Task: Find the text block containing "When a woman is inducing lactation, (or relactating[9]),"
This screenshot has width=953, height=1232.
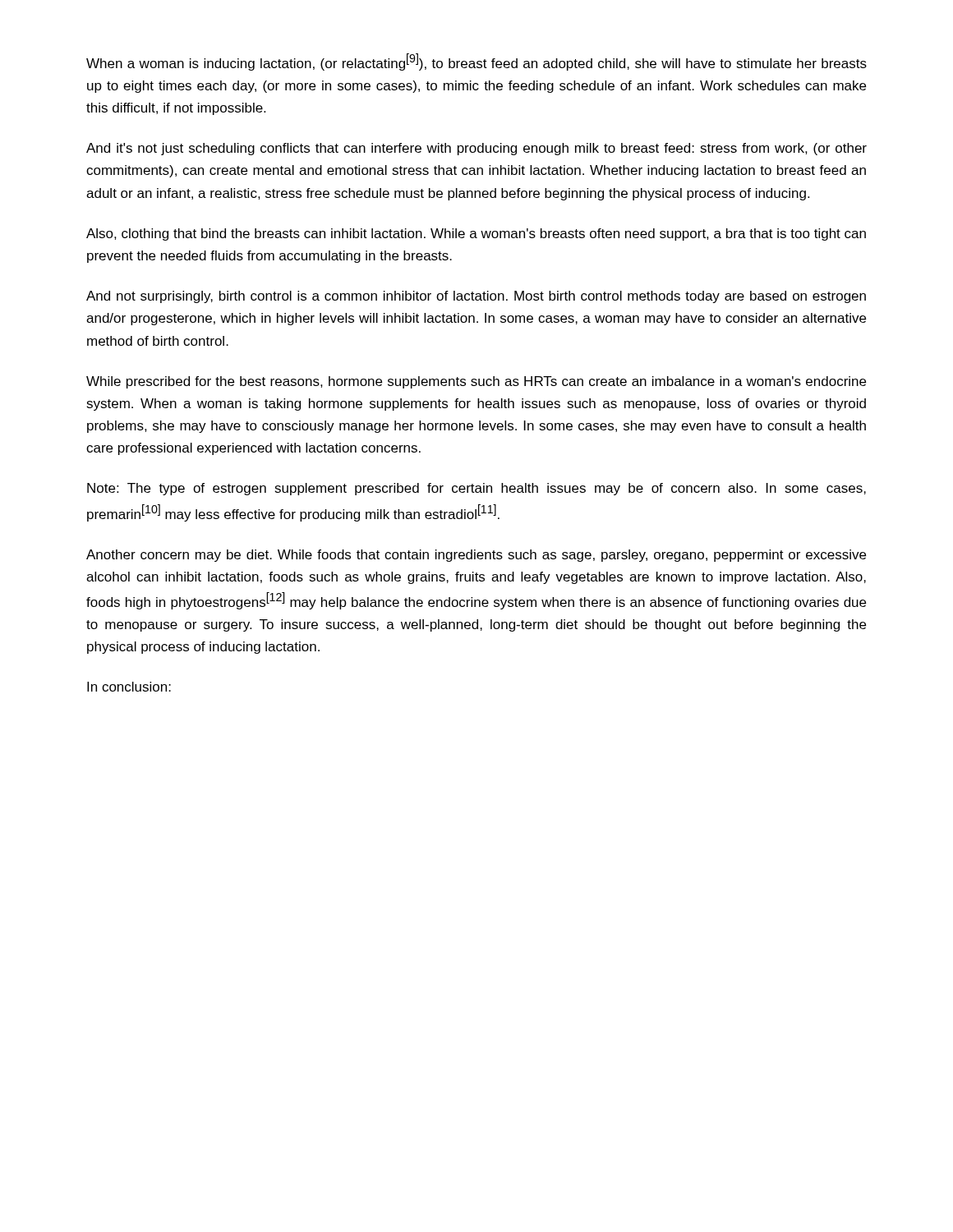Action: coord(476,84)
